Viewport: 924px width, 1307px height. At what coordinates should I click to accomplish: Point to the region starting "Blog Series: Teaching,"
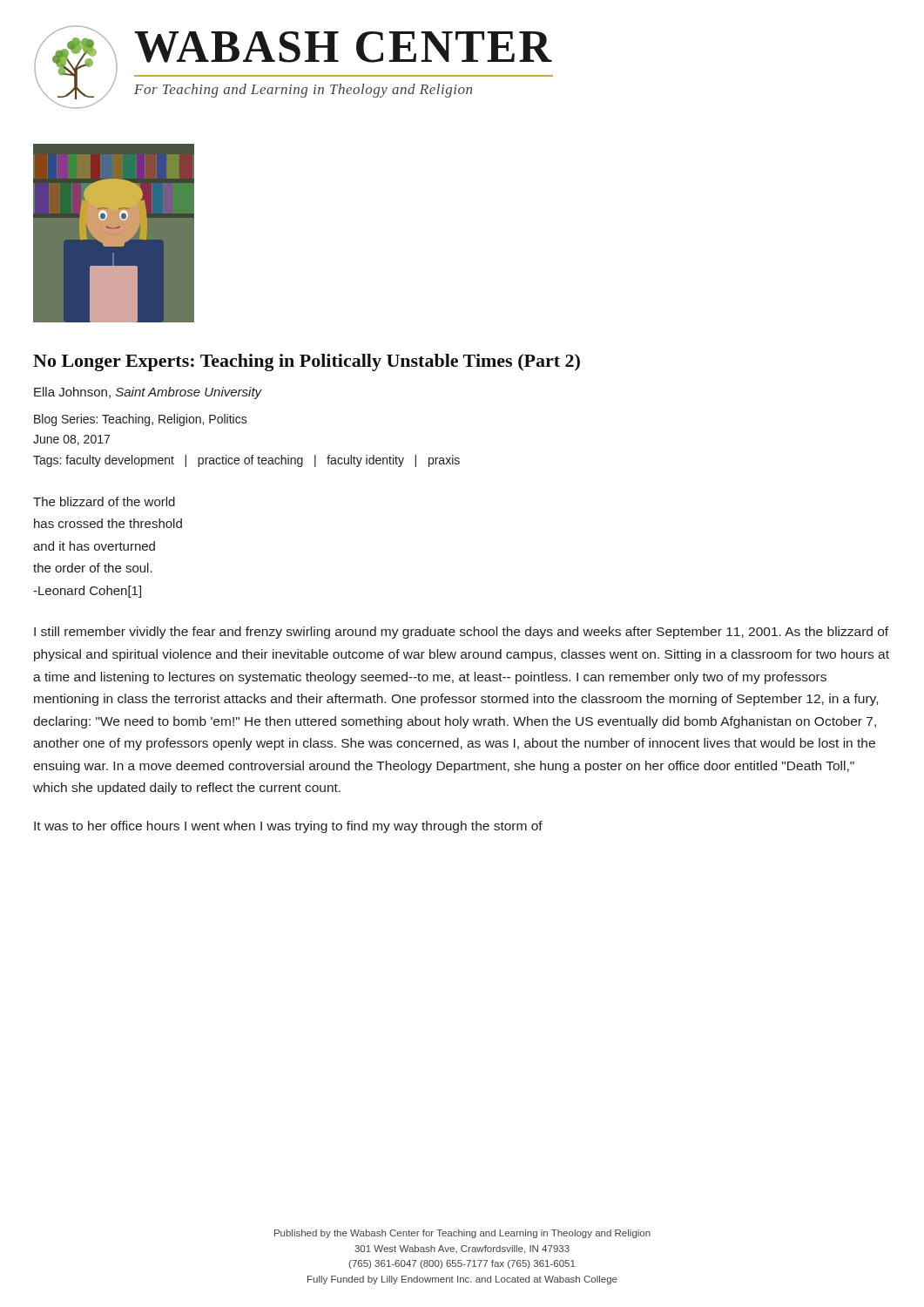141,420
